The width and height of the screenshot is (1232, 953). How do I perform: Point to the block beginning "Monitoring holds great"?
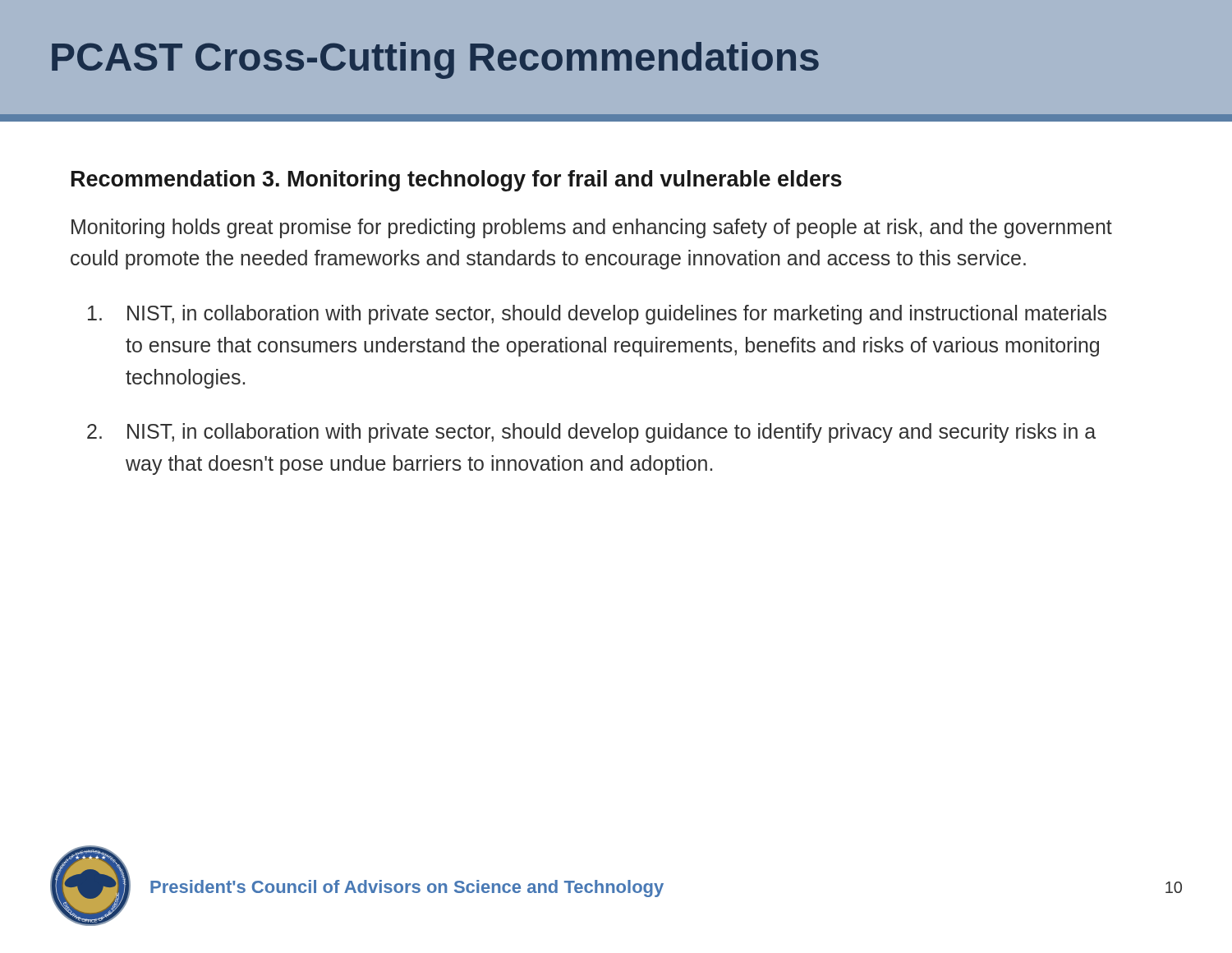(591, 242)
